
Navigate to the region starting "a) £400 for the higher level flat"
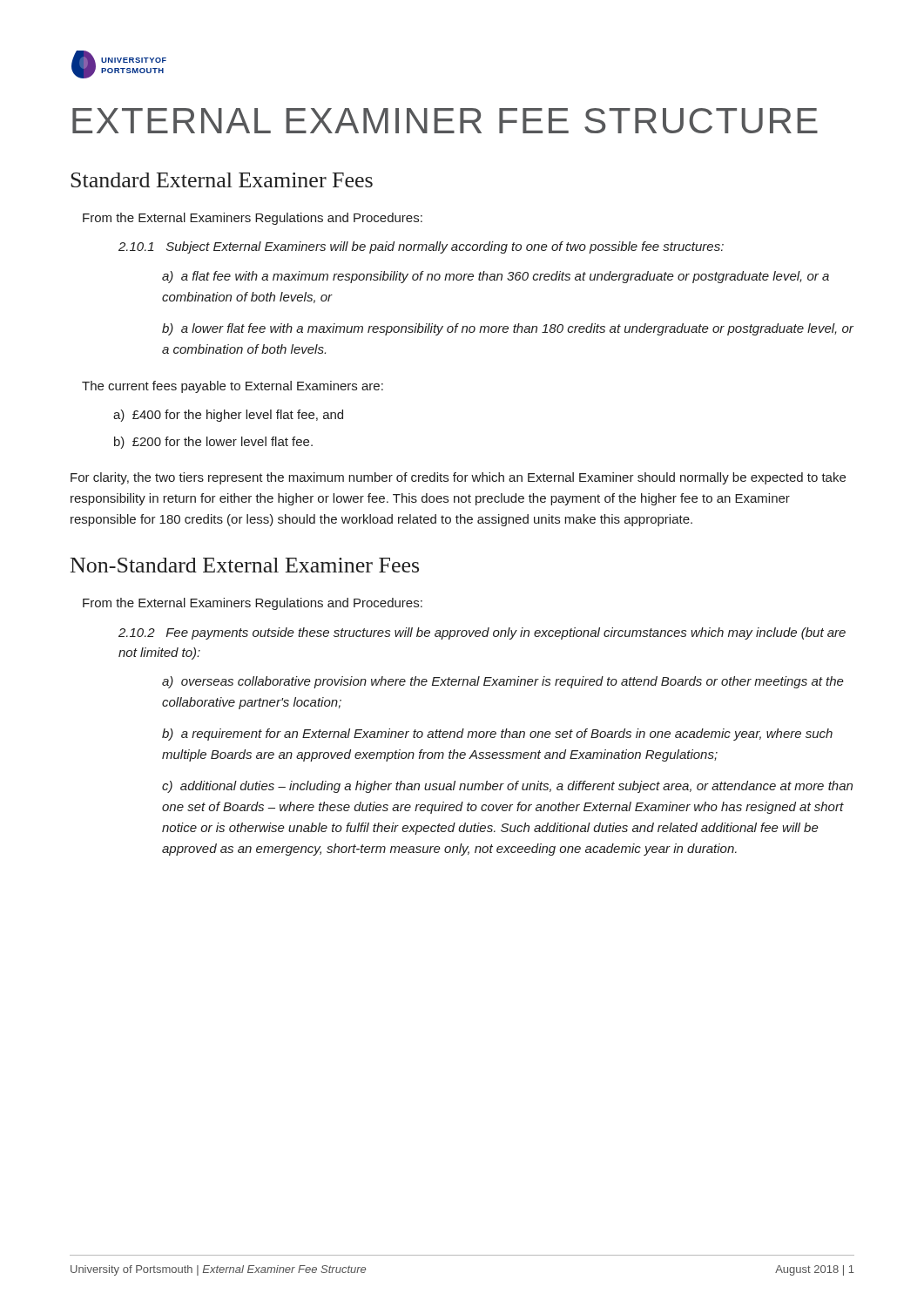tap(229, 414)
